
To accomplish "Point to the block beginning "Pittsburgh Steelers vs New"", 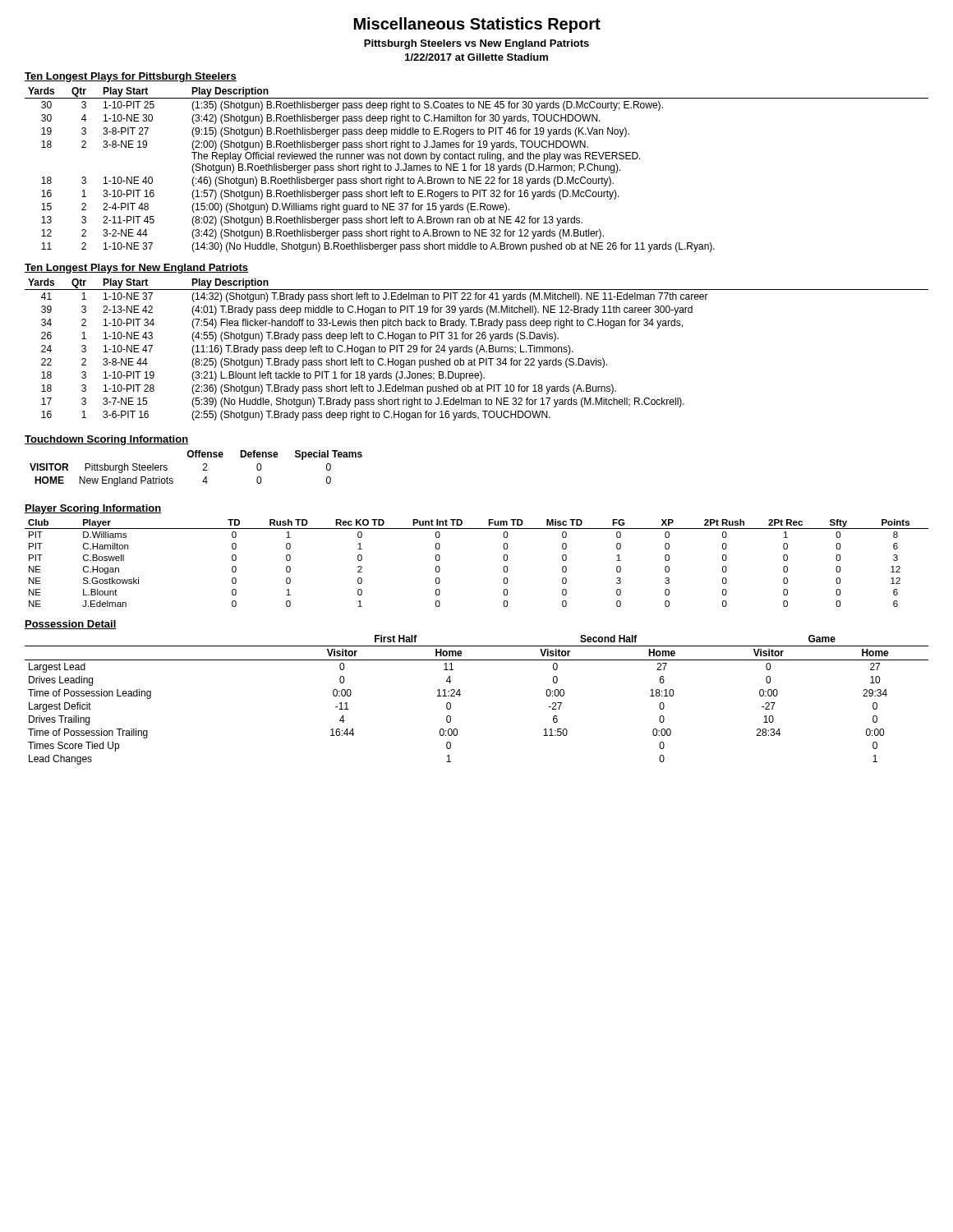I will [476, 43].
